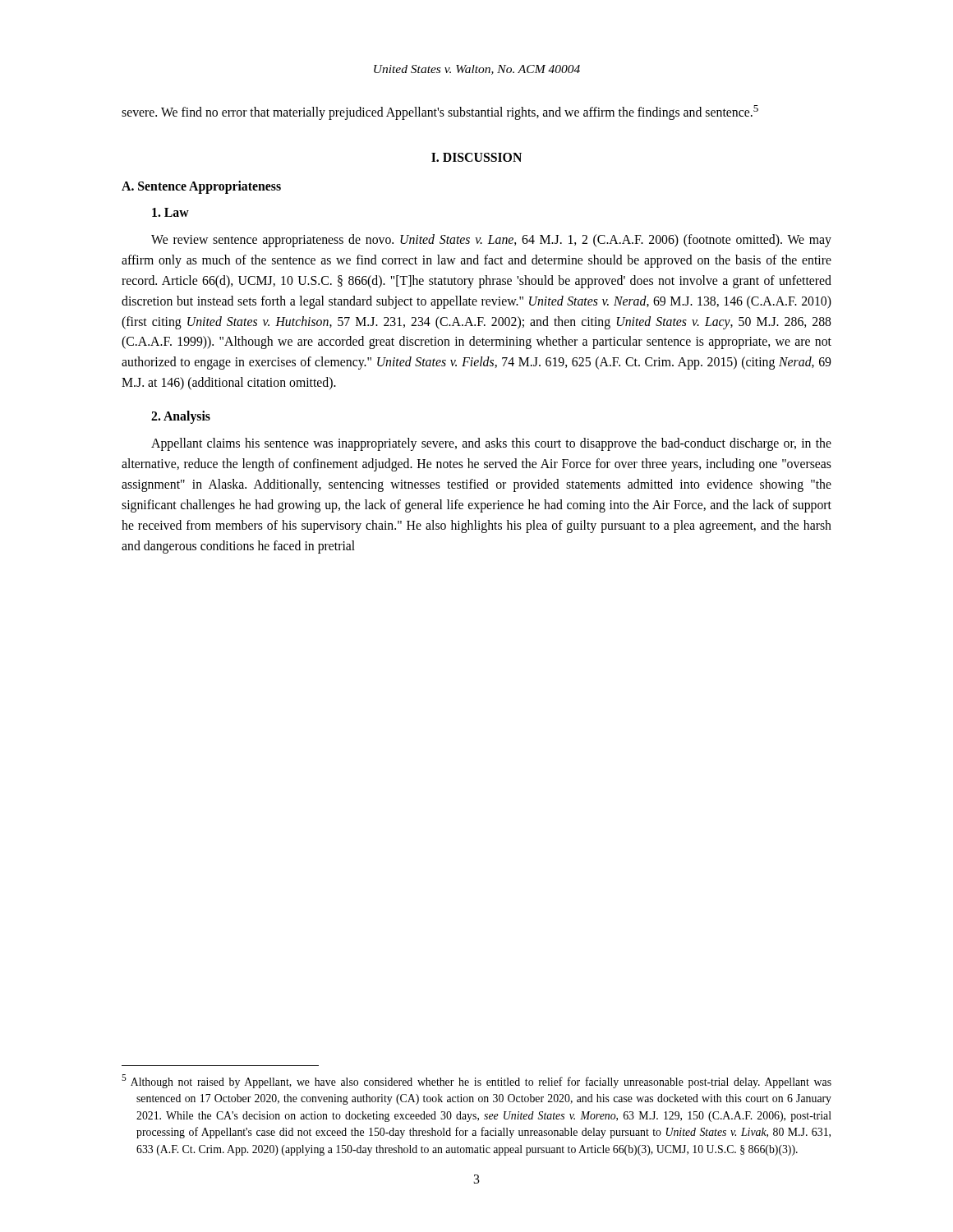Screen dimensions: 1232x953
Task: Click the passage that begins "severe. We find no error that"
Action: click(x=476, y=112)
